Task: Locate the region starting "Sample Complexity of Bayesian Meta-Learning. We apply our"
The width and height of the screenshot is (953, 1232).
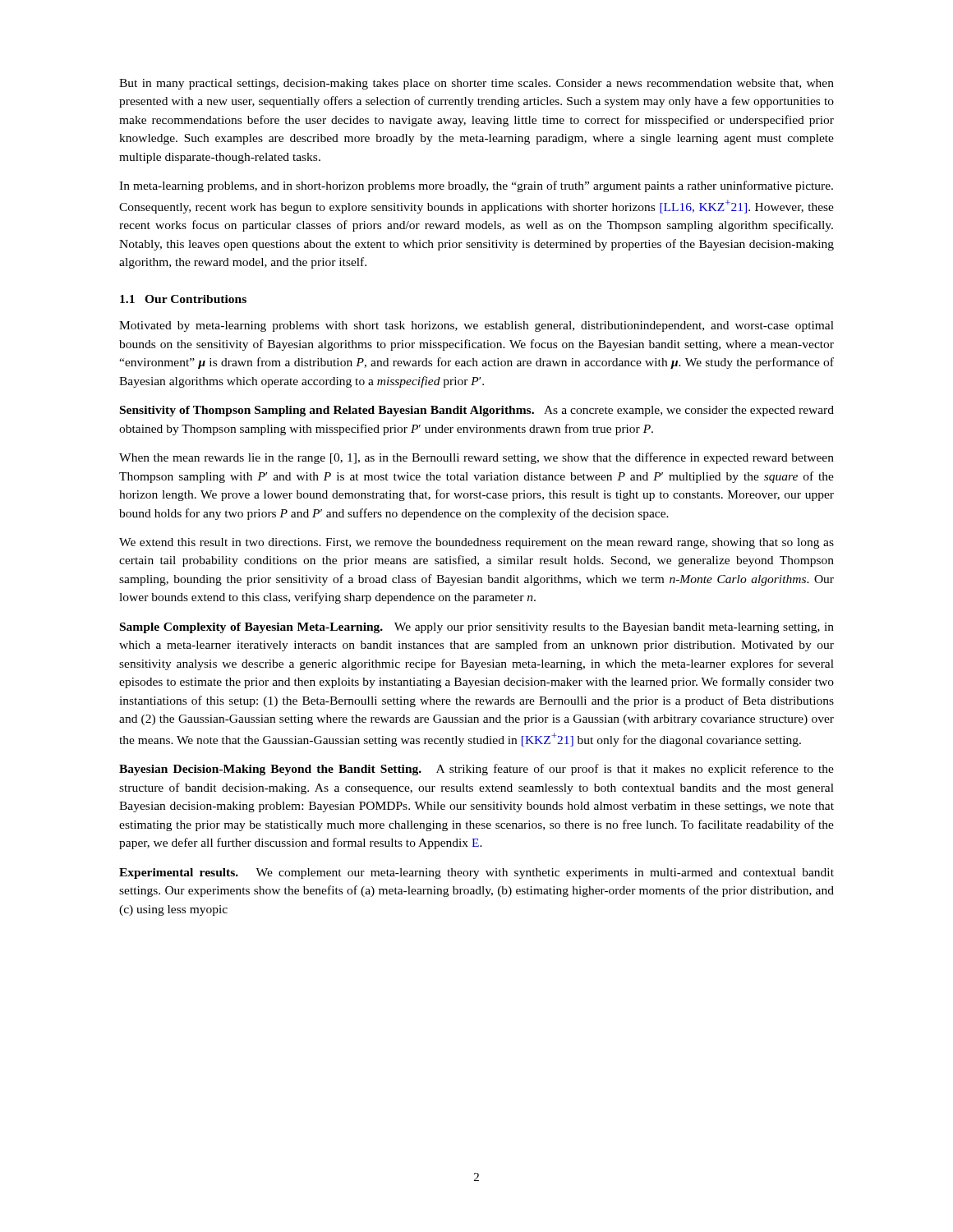Action: (x=476, y=683)
